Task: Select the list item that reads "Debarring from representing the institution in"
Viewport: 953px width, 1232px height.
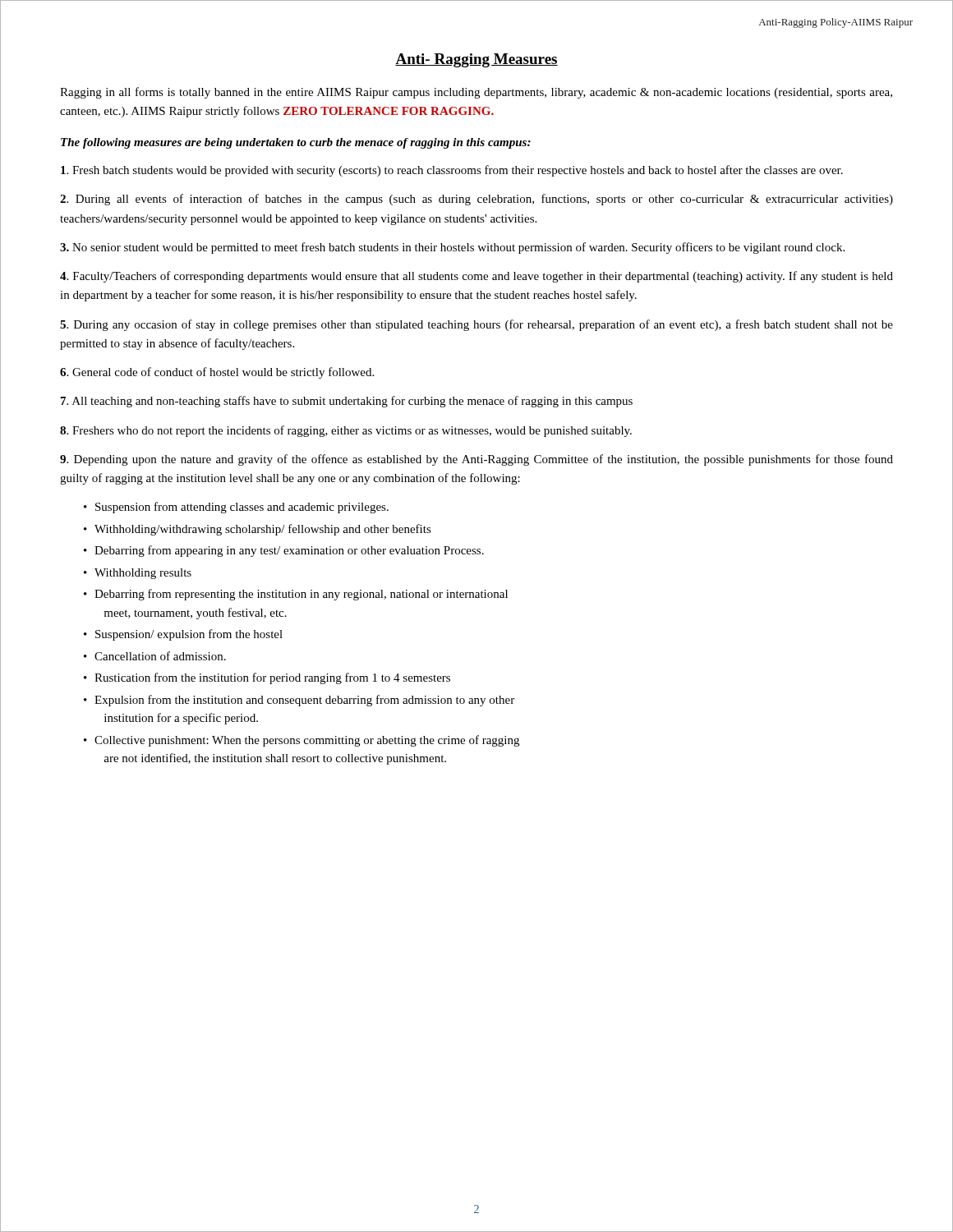Action: pos(301,603)
